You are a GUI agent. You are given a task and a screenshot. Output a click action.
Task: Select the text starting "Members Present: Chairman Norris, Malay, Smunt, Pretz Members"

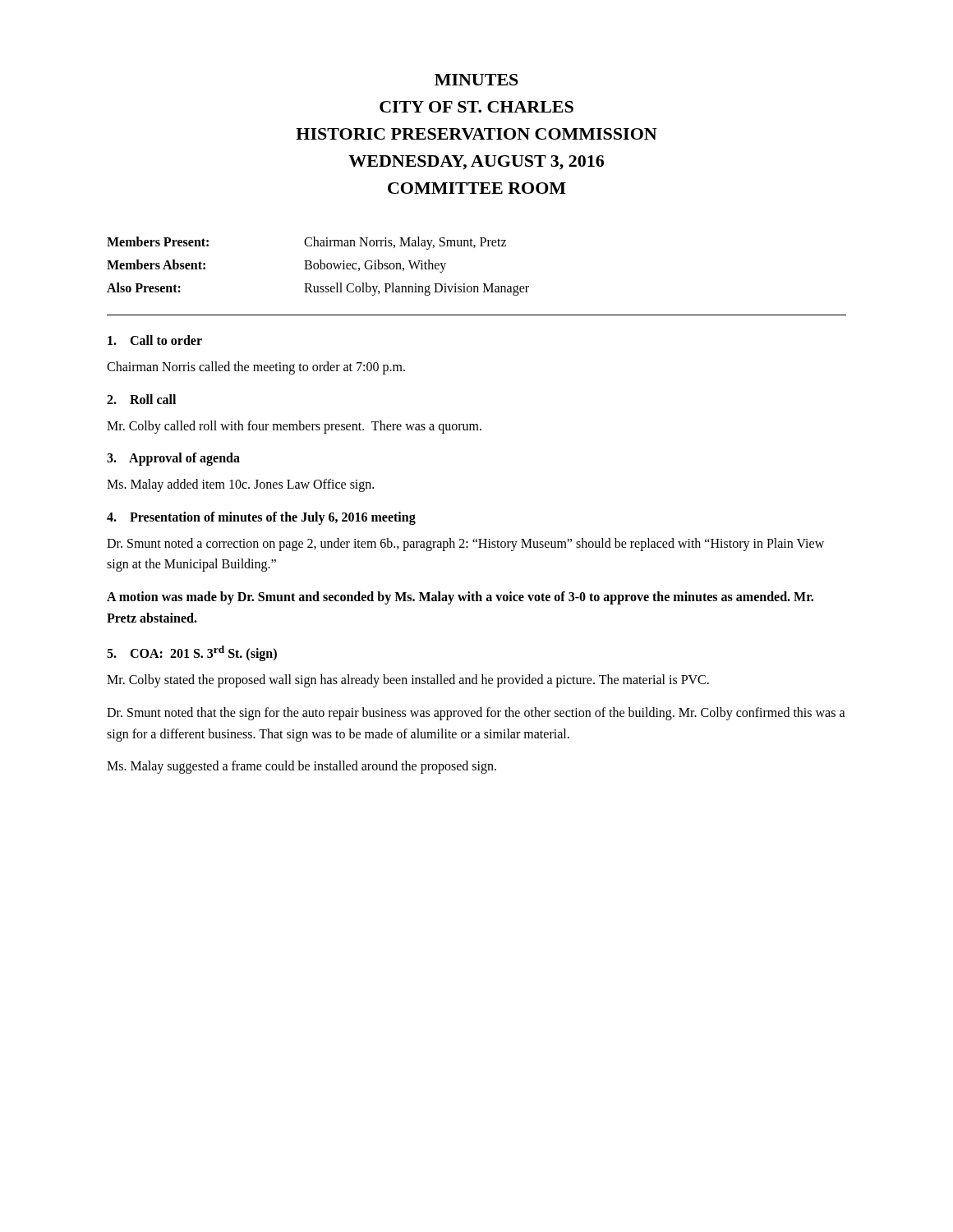pos(306,243)
